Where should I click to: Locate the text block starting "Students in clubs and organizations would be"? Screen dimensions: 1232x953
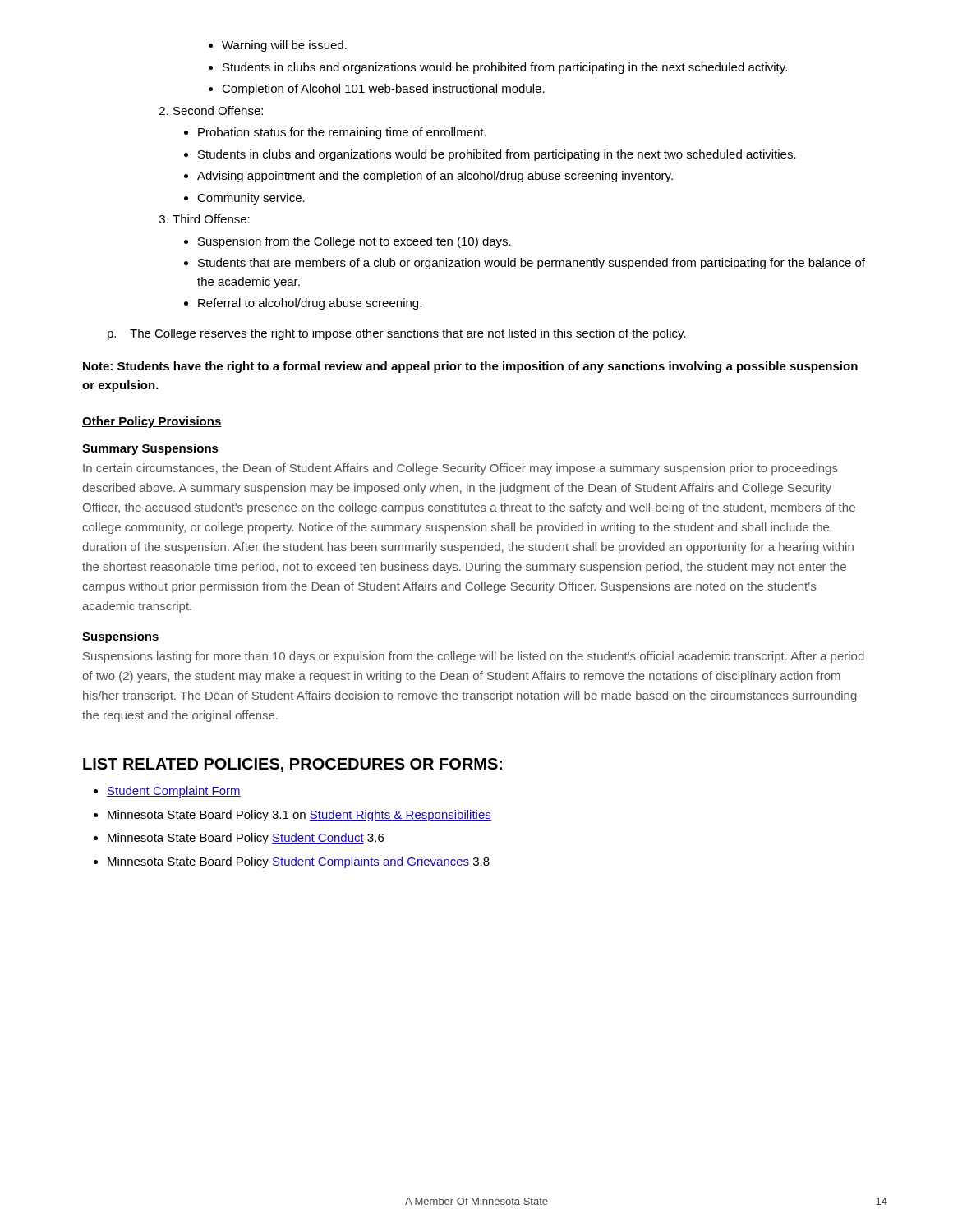tap(546, 67)
